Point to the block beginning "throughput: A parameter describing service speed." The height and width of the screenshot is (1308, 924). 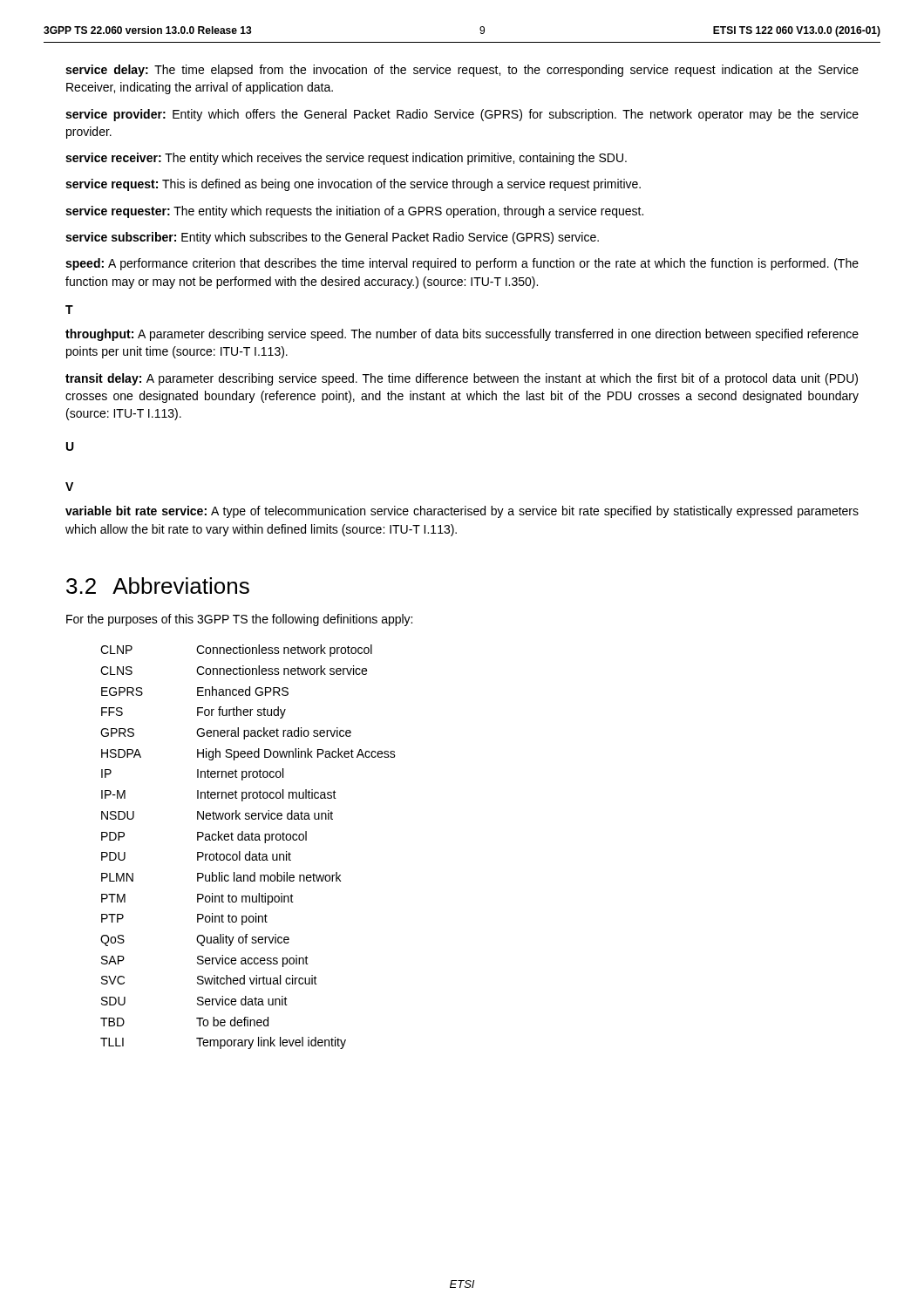click(462, 343)
